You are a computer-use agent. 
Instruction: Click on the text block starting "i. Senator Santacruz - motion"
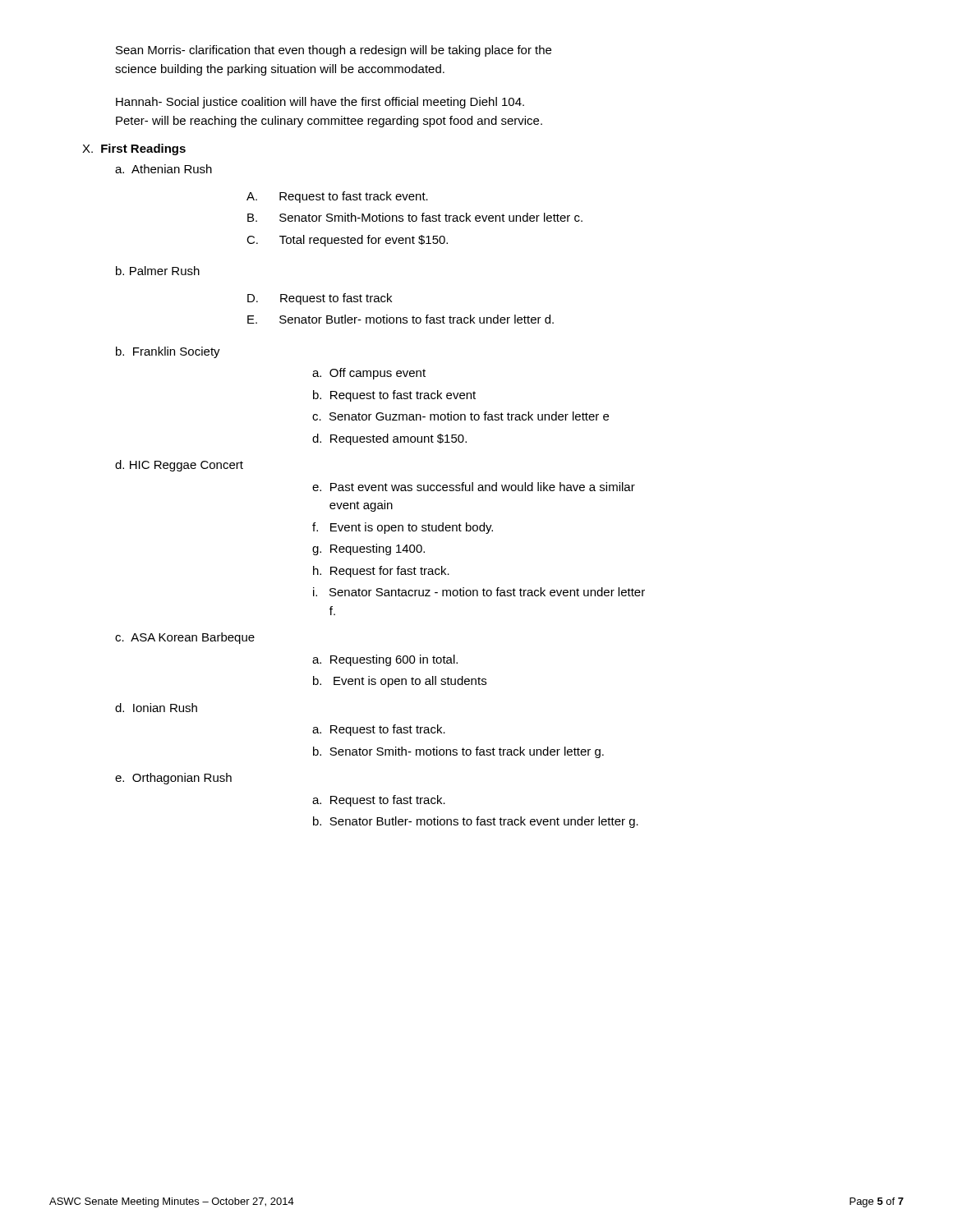(x=479, y=601)
